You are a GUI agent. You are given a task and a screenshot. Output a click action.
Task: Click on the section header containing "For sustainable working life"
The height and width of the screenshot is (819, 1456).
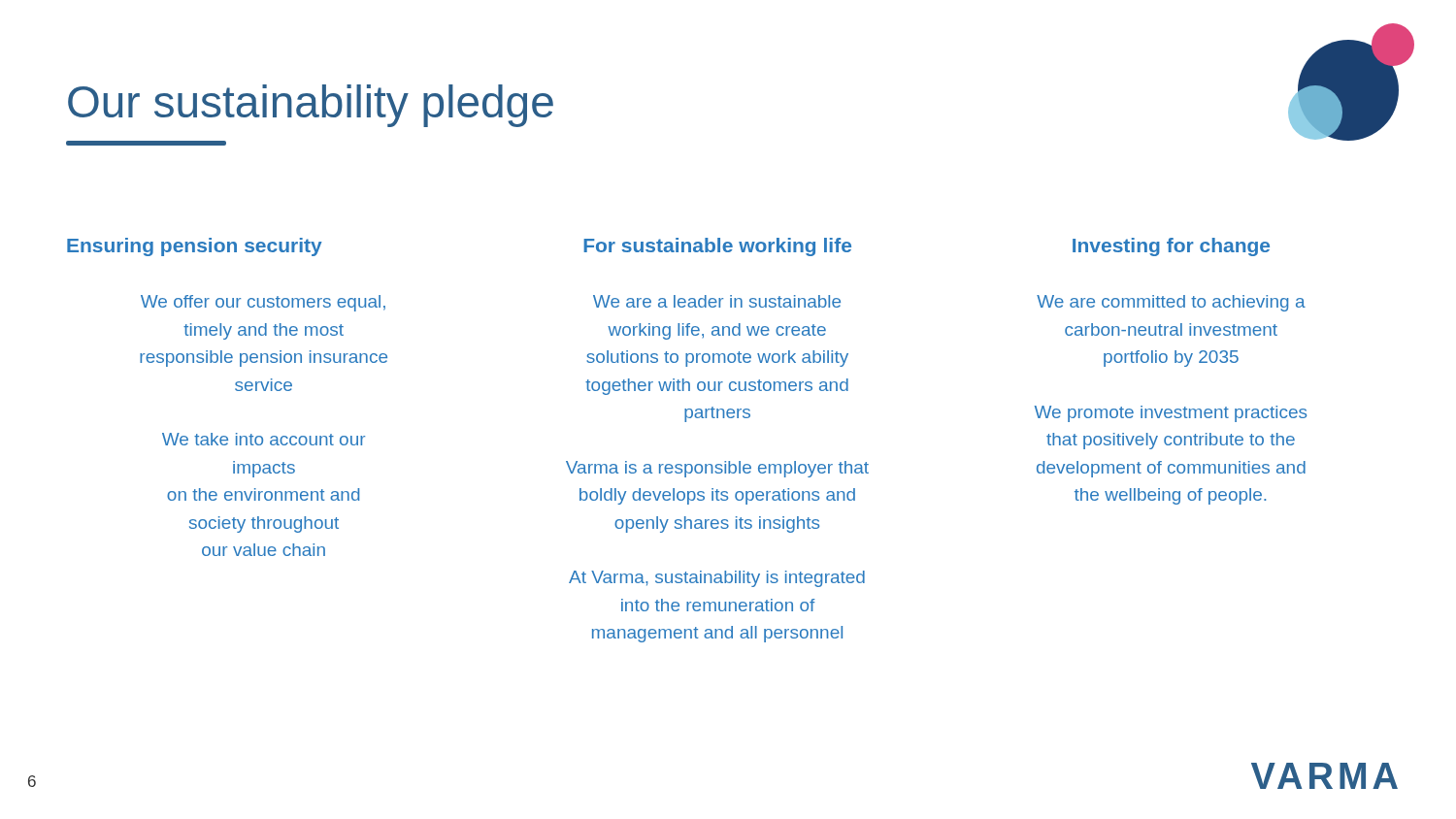pyautogui.click(x=717, y=245)
